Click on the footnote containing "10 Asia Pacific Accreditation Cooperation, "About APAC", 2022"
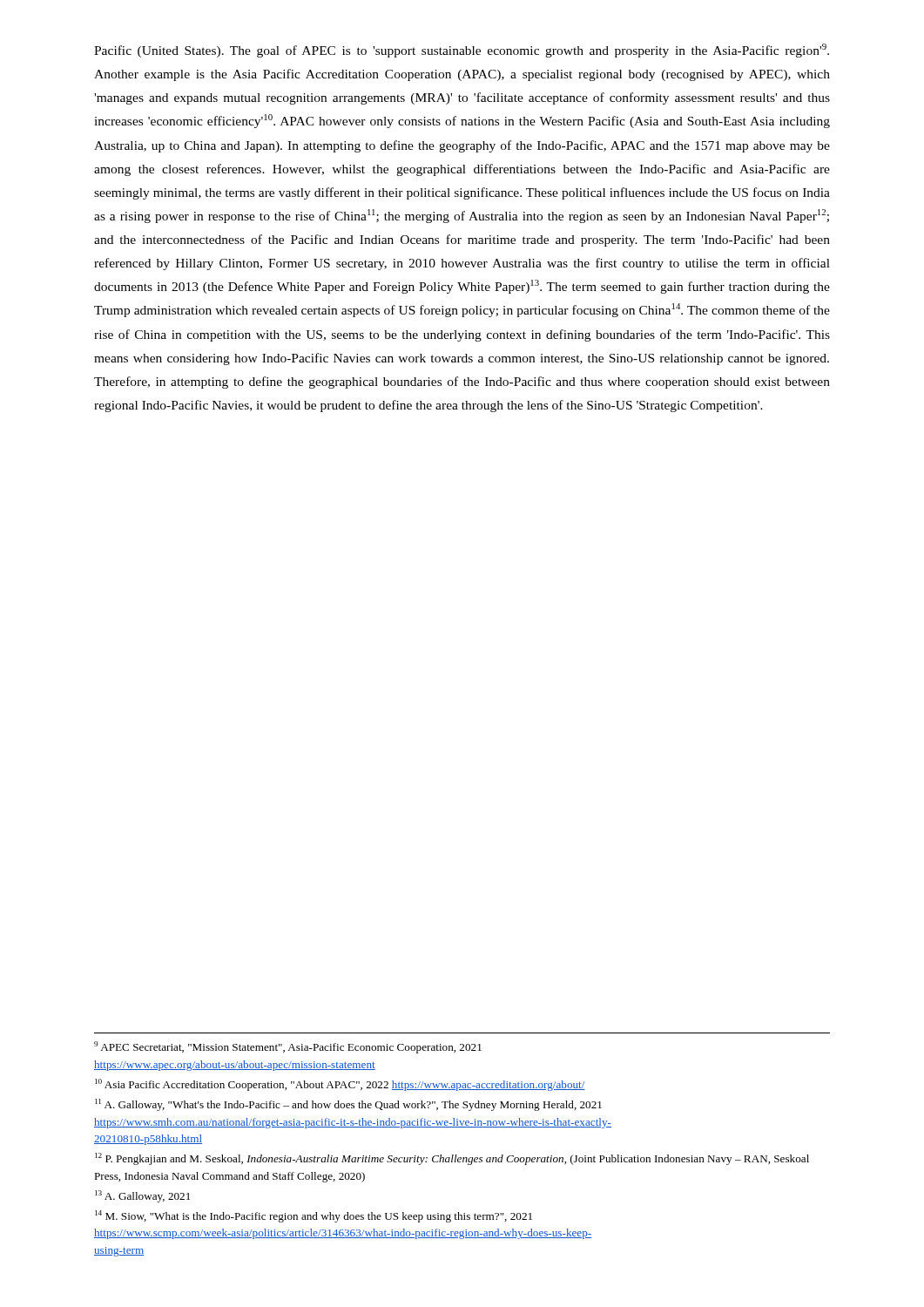Viewport: 924px width, 1307px height. (339, 1084)
